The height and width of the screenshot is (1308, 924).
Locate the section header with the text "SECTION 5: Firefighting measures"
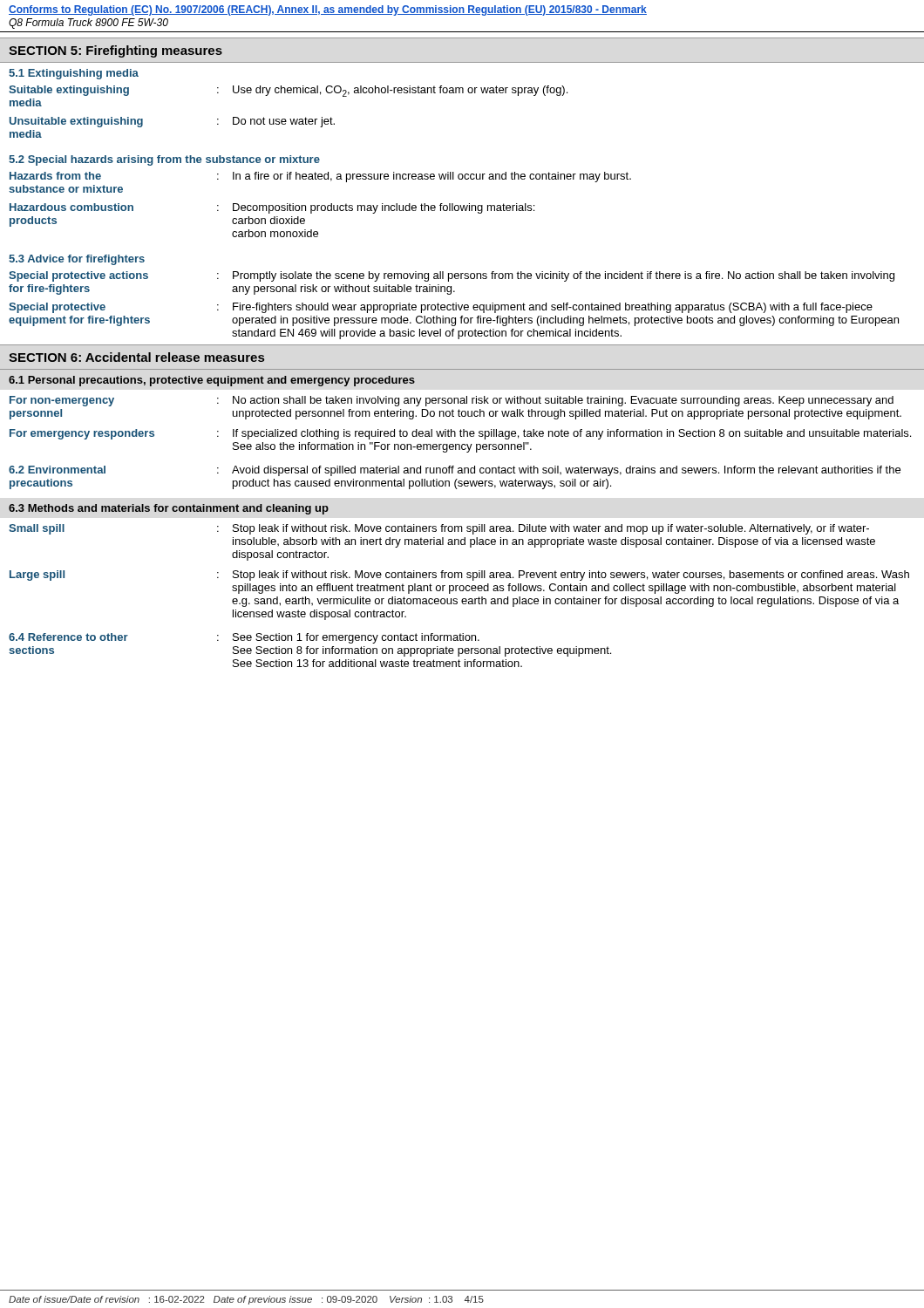(116, 50)
